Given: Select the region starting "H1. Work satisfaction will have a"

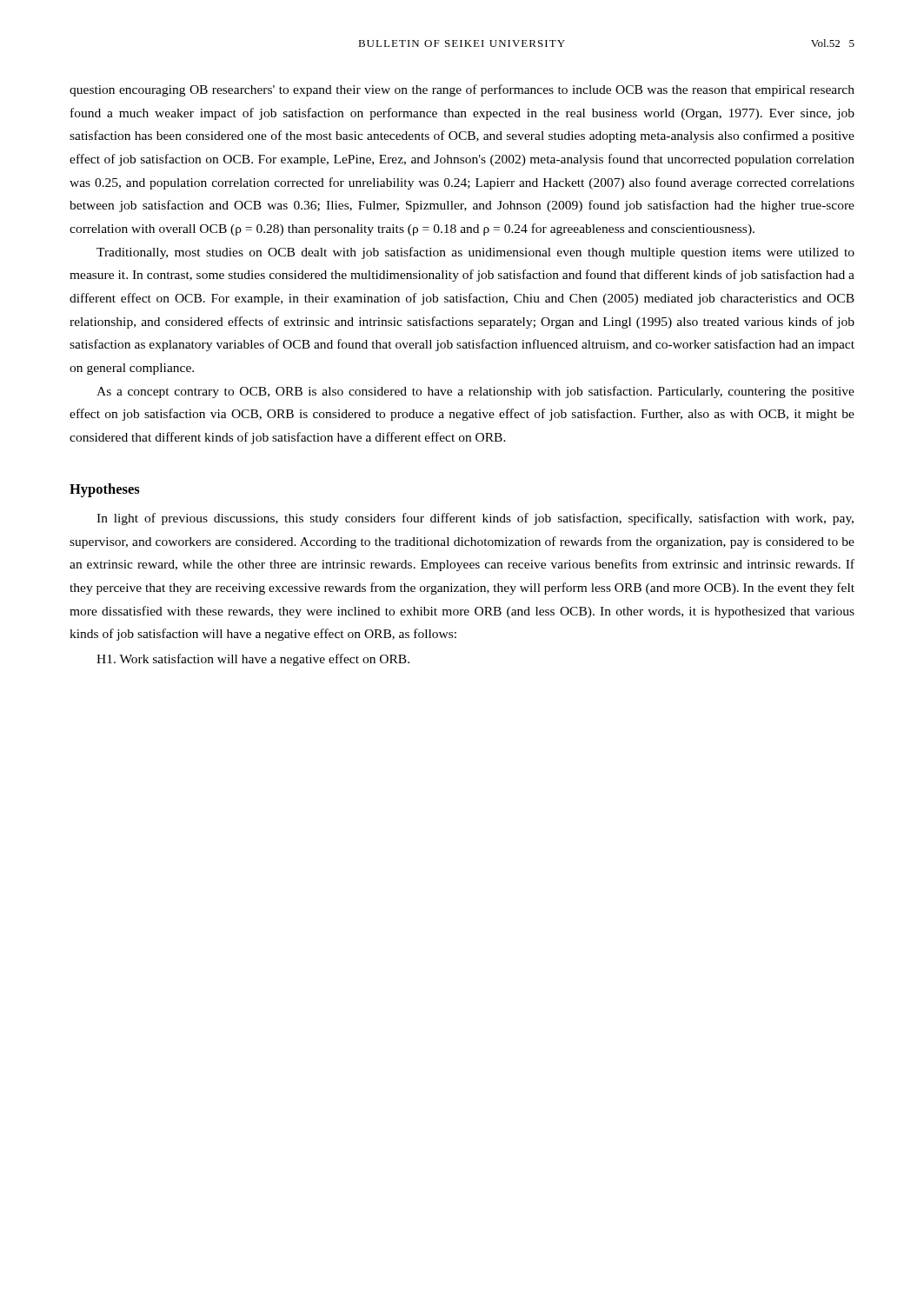Looking at the screenshot, I should [x=253, y=660].
